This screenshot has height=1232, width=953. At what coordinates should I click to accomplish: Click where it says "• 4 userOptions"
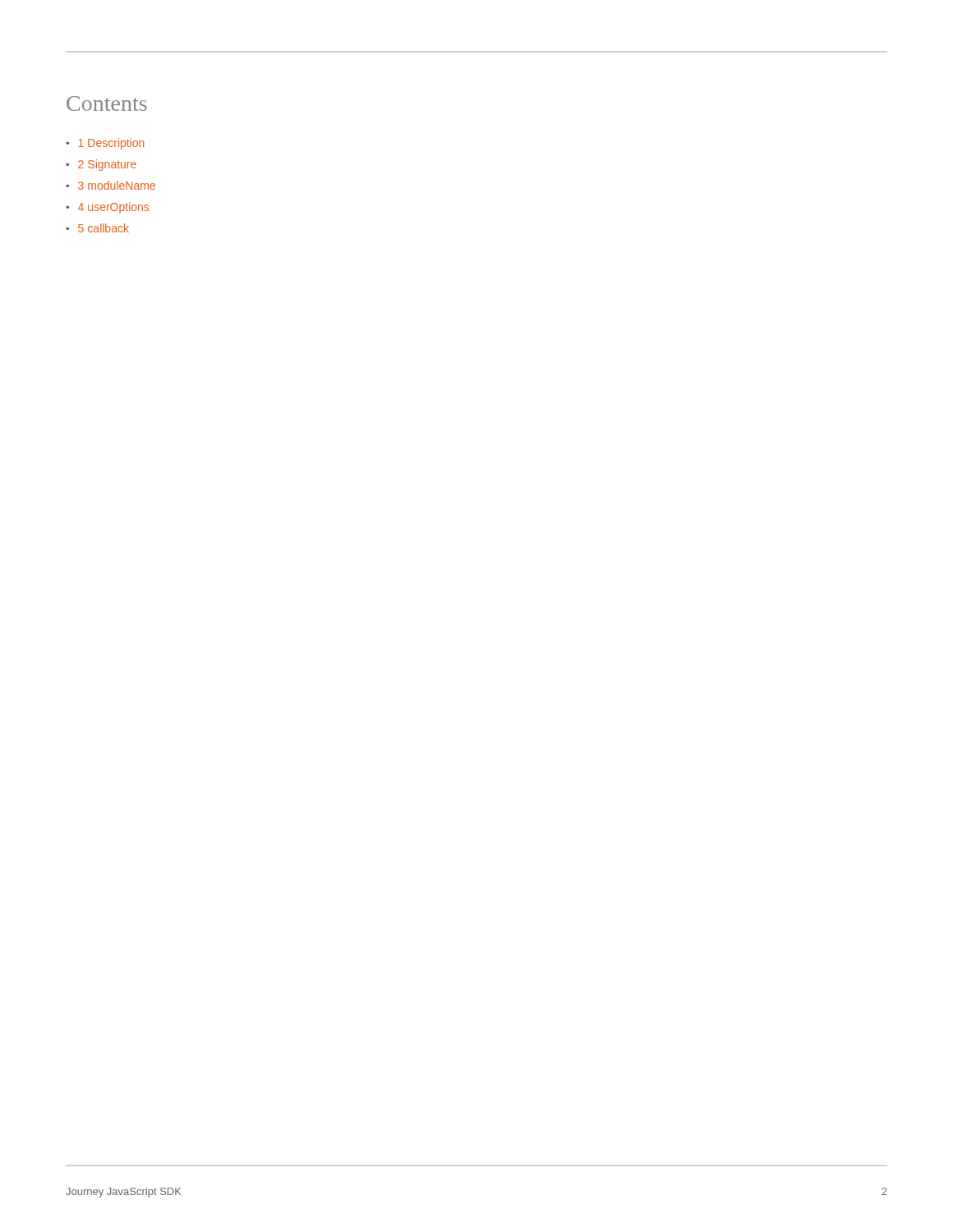(108, 207)
